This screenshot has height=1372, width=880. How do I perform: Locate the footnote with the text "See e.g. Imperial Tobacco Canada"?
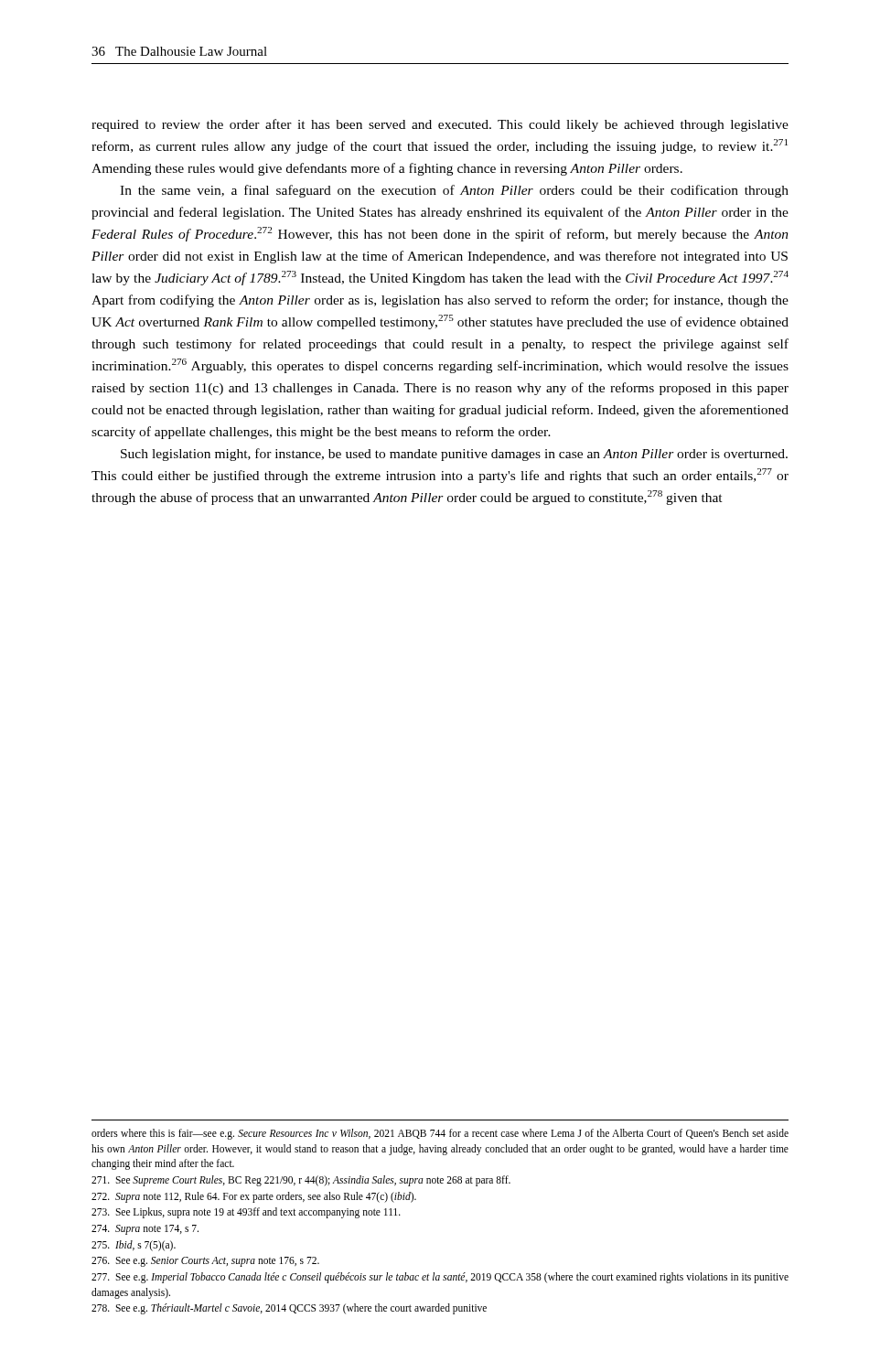[440, 1285]
